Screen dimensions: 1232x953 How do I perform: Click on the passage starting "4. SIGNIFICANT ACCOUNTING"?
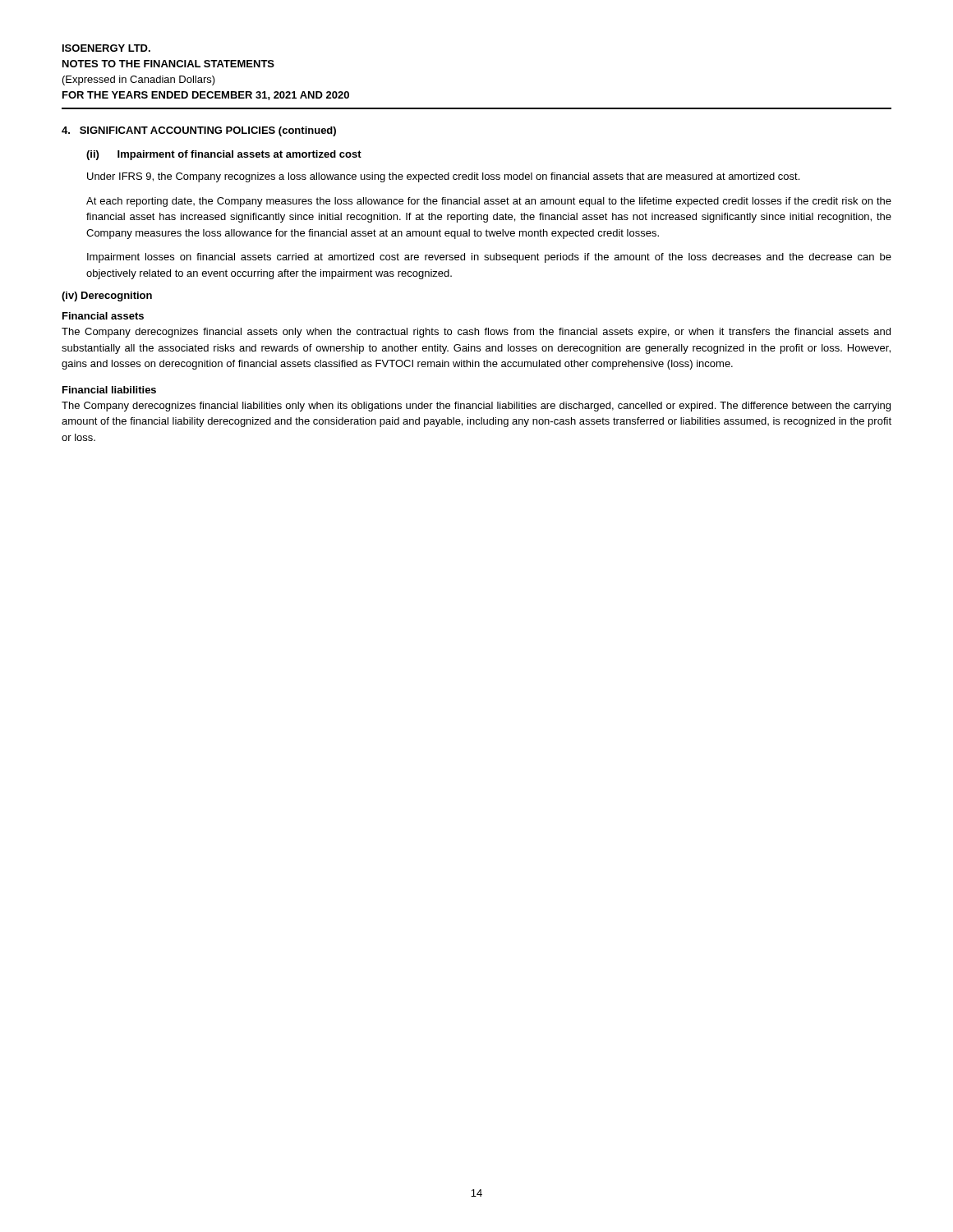click(x=199, y=130)
